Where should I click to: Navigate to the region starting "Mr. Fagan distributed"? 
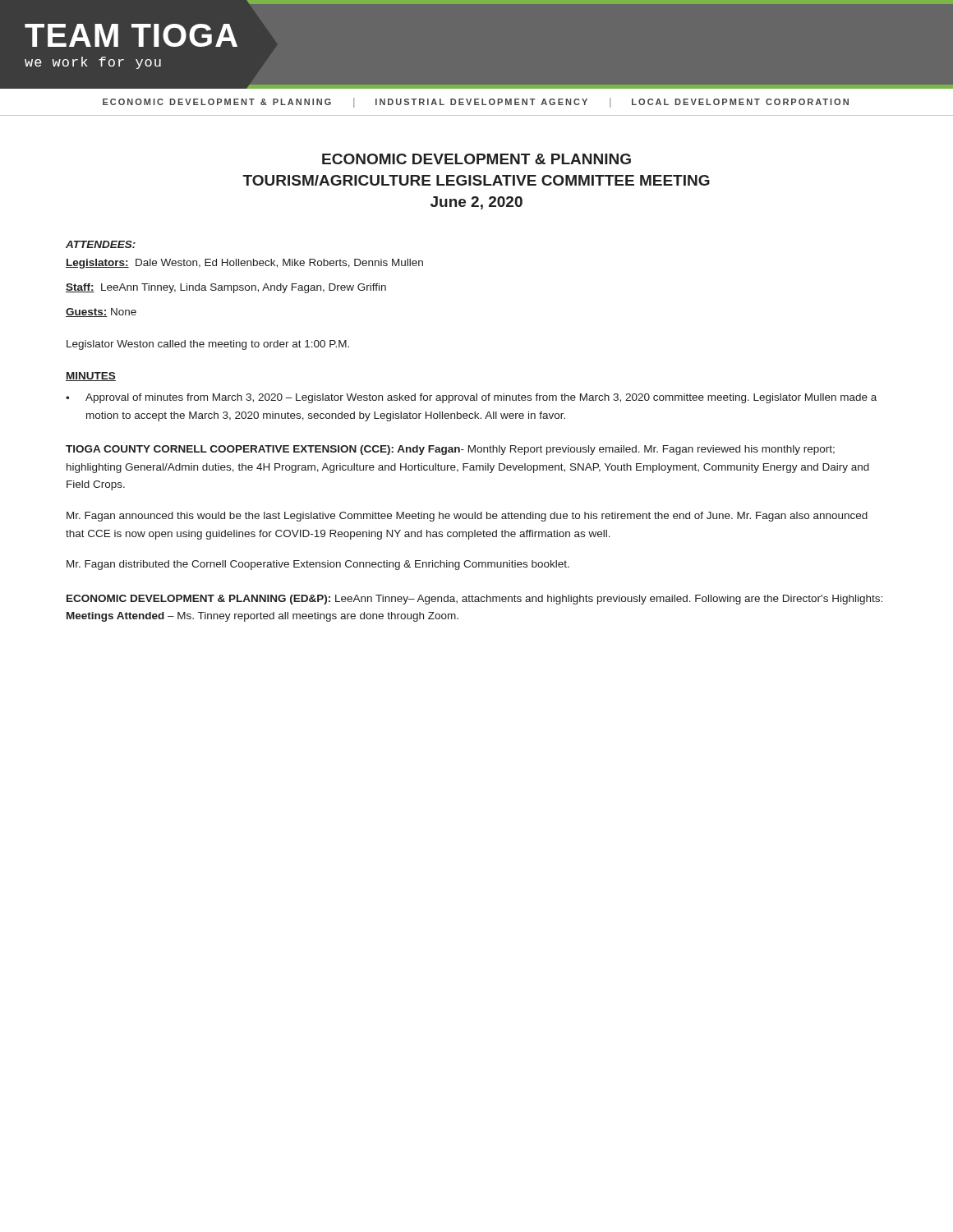[x=318, y=564]
